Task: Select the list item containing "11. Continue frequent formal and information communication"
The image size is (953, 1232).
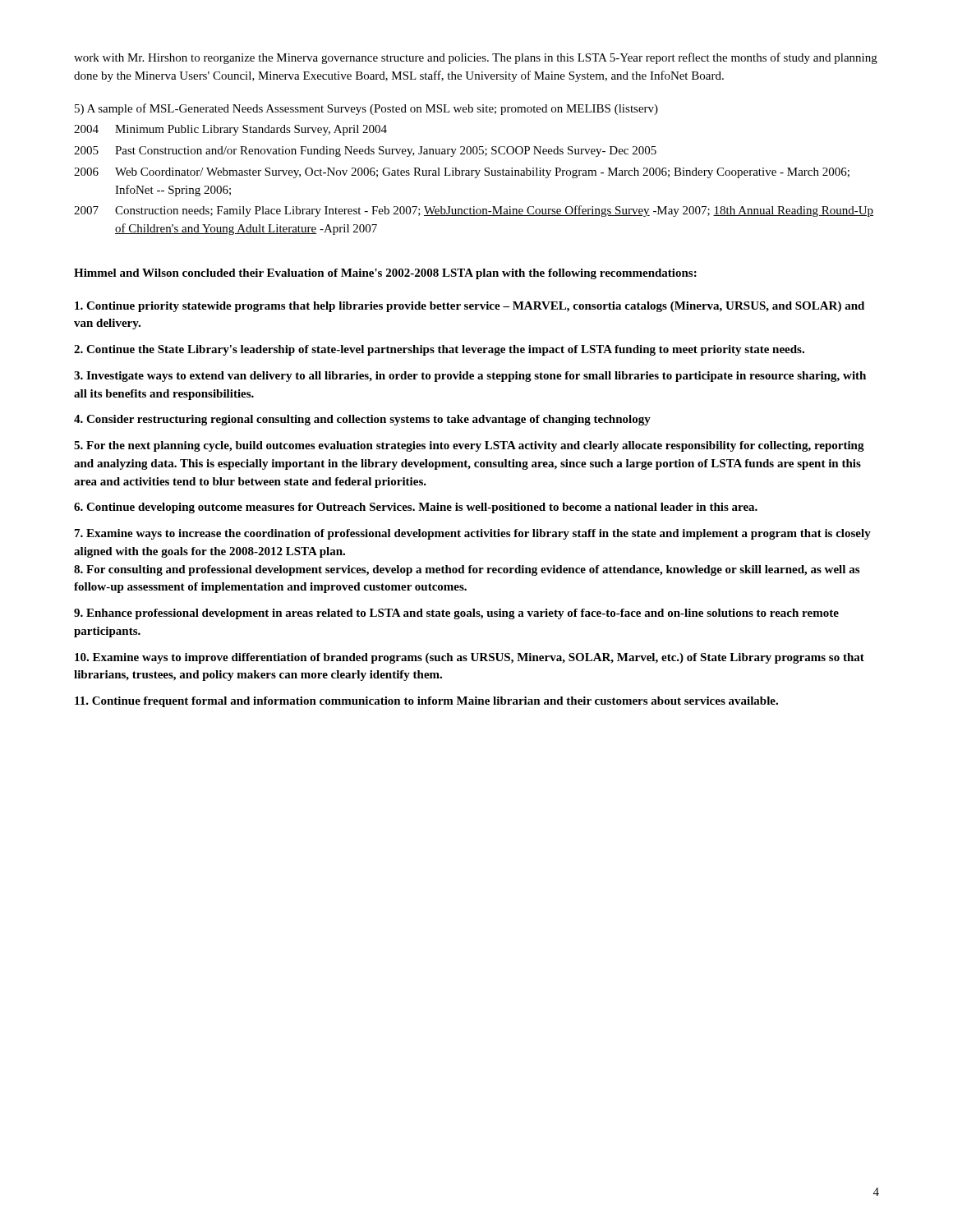Action: [426, 701]
